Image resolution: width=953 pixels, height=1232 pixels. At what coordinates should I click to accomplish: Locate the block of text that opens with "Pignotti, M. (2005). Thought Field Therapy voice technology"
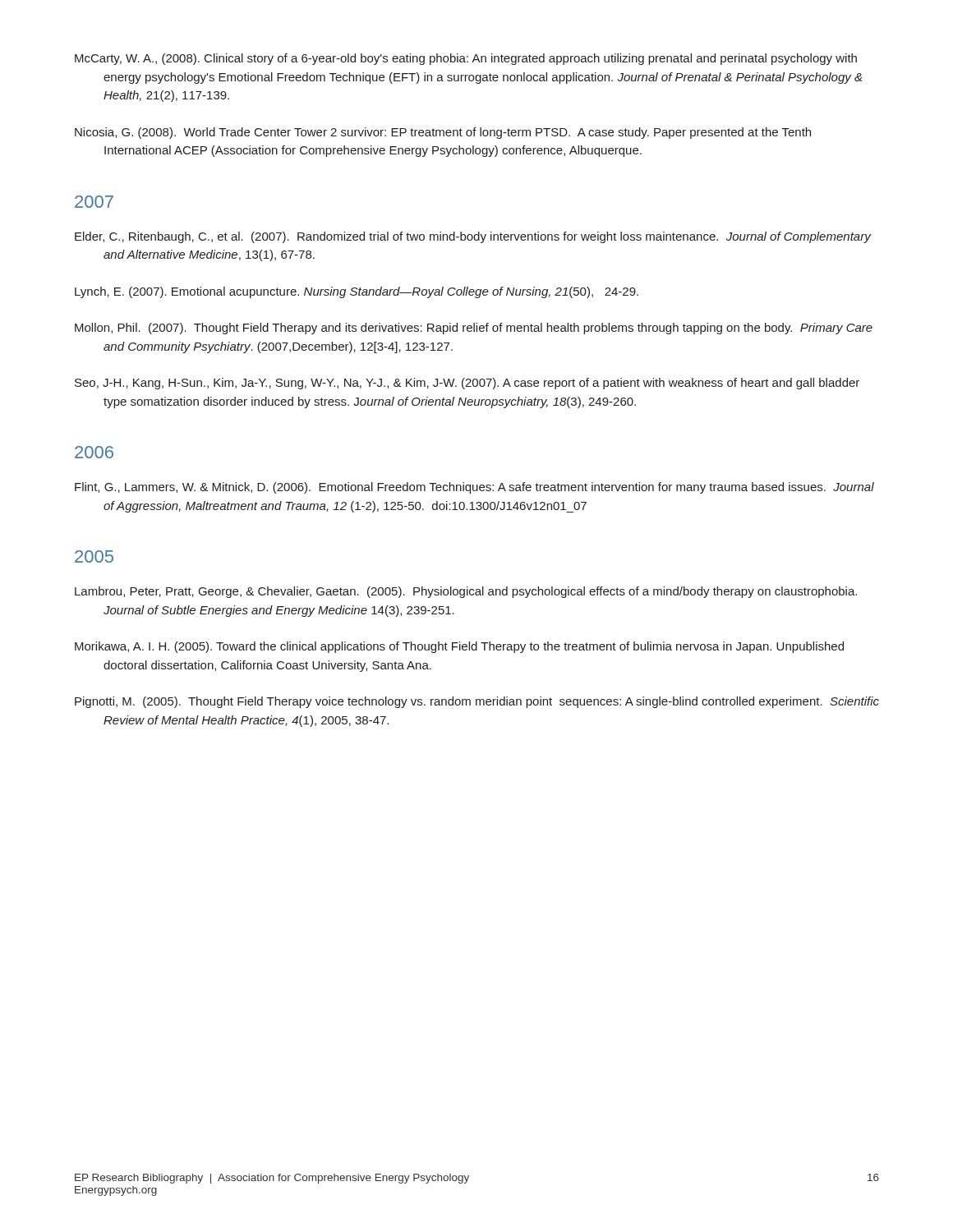[476, 710]
